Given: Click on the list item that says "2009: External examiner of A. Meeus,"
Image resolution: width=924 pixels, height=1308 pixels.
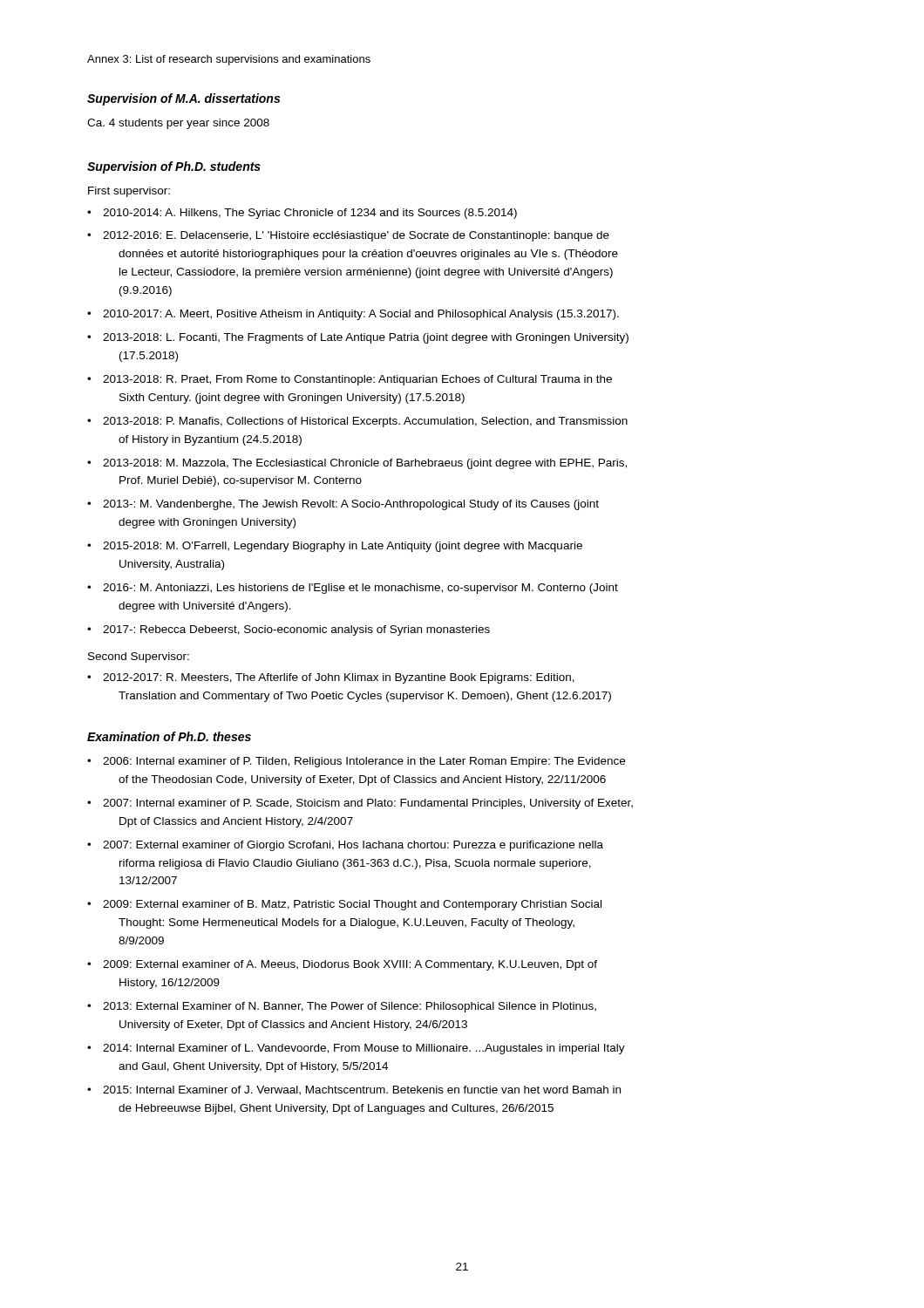Looking at the screenshot, I should tap(470, 975).
